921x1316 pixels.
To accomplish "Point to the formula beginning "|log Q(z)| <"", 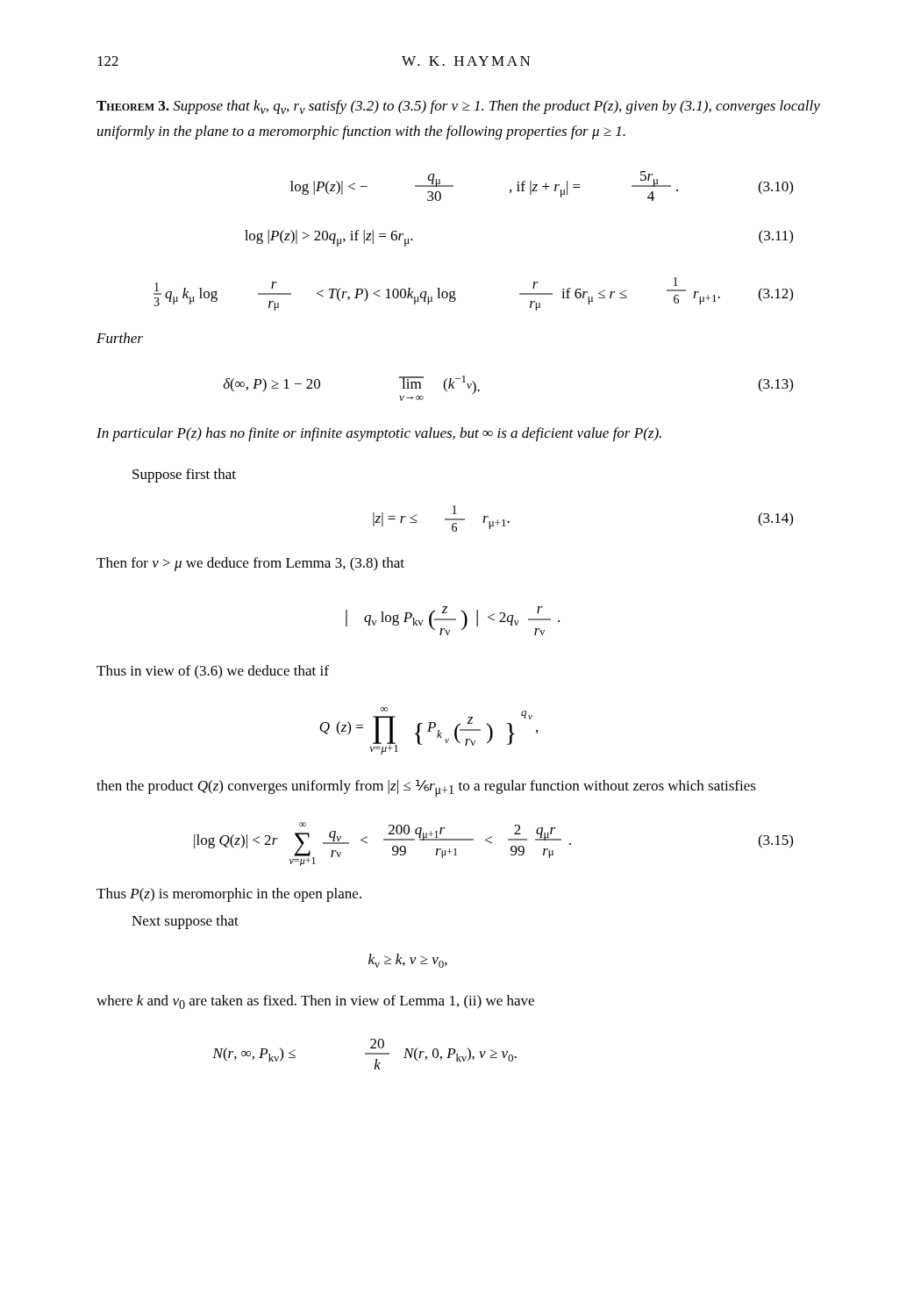I will coord(474,839).
